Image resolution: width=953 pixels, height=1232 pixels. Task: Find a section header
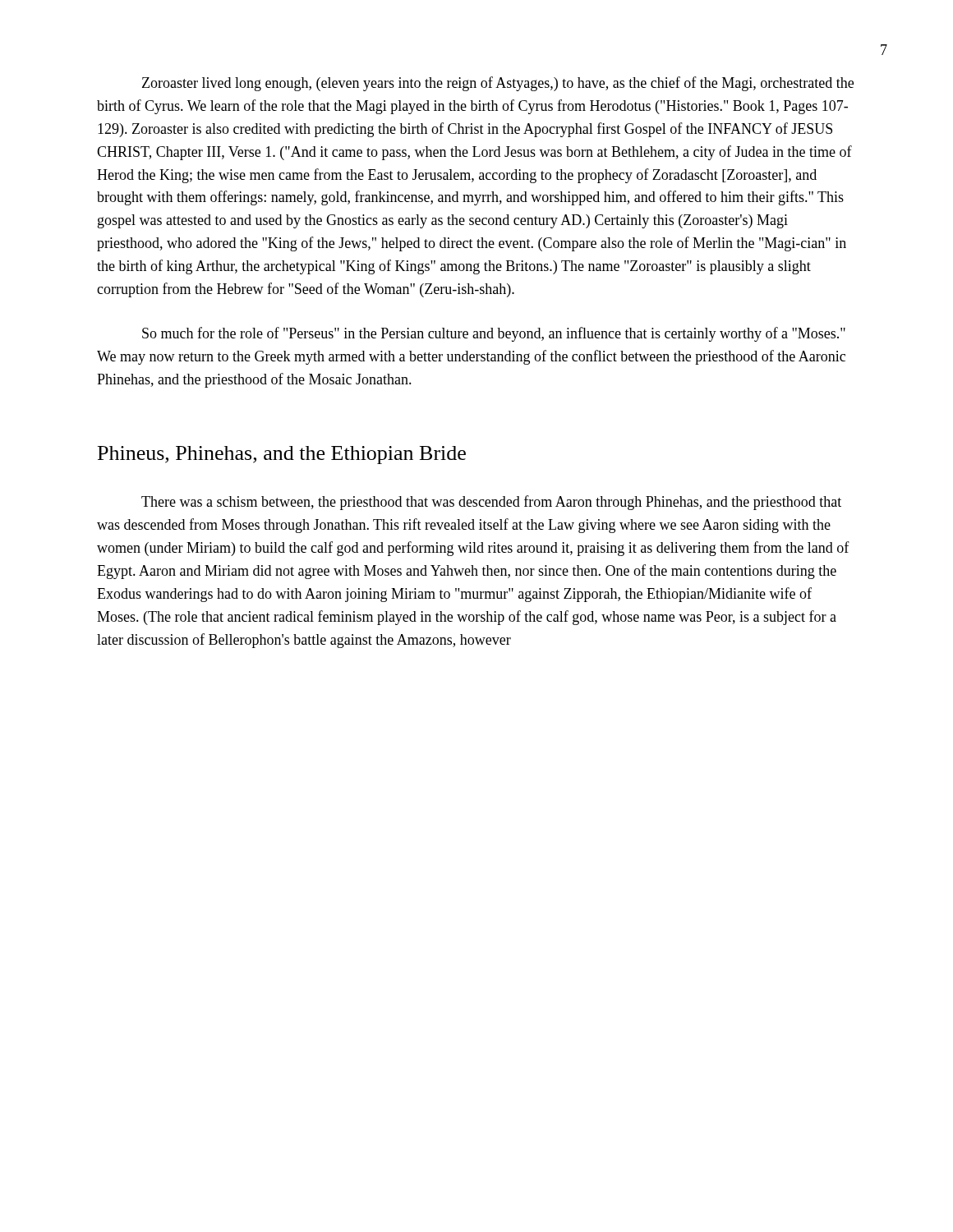pyautogui.click(x=282, y=453)
